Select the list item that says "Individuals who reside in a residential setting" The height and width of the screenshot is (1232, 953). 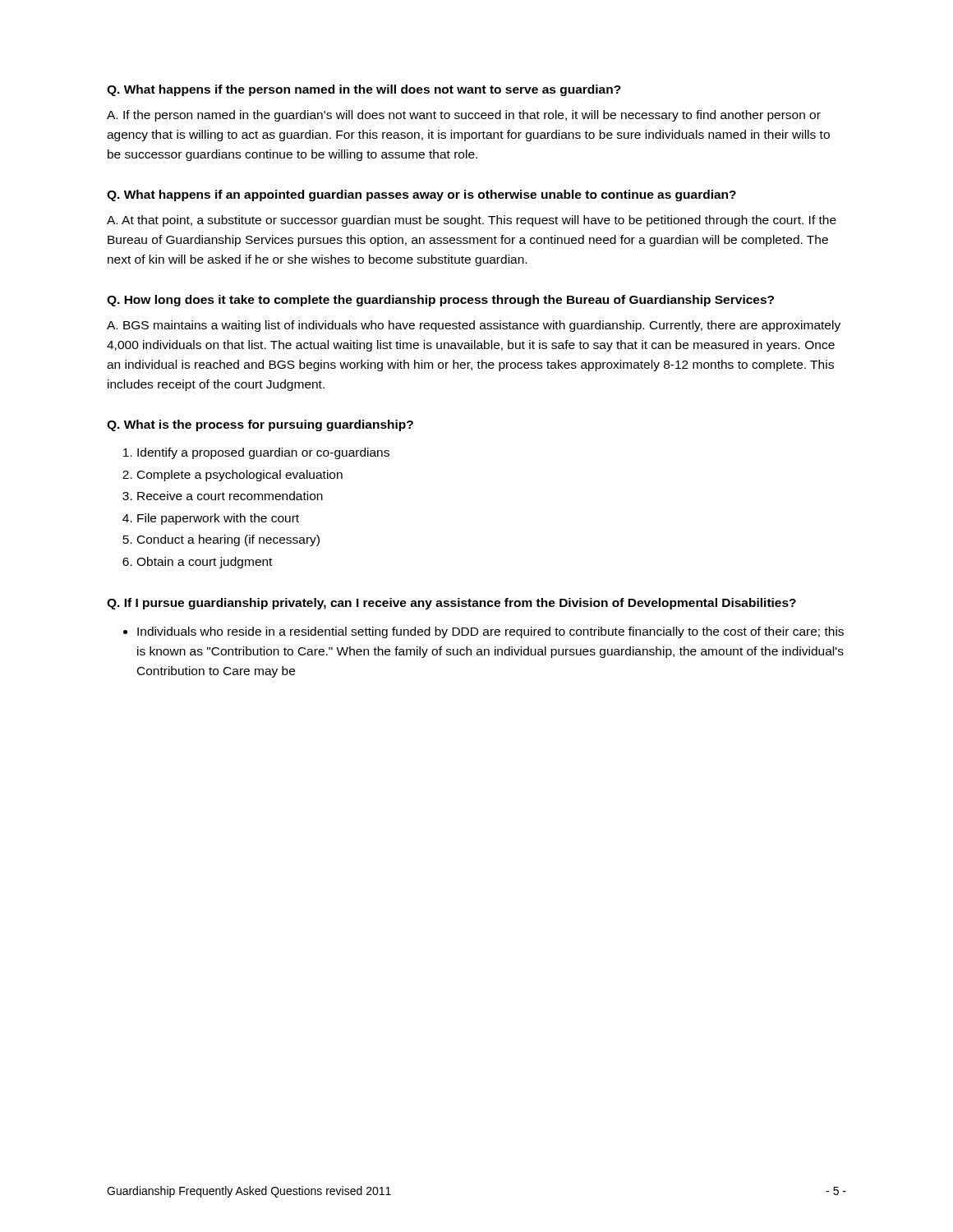[490, 651]
